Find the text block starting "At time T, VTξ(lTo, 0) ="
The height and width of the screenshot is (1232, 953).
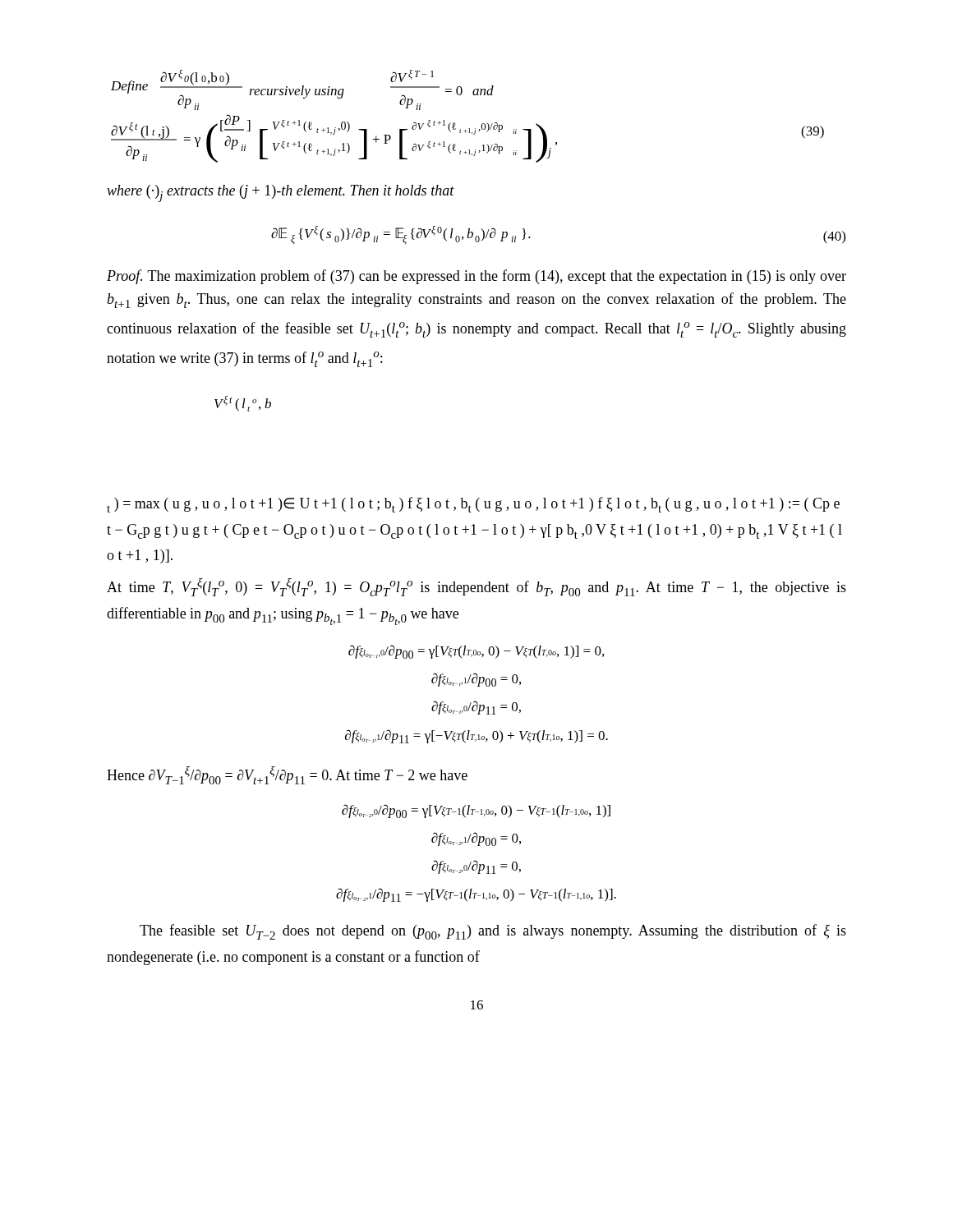point(476,602)
